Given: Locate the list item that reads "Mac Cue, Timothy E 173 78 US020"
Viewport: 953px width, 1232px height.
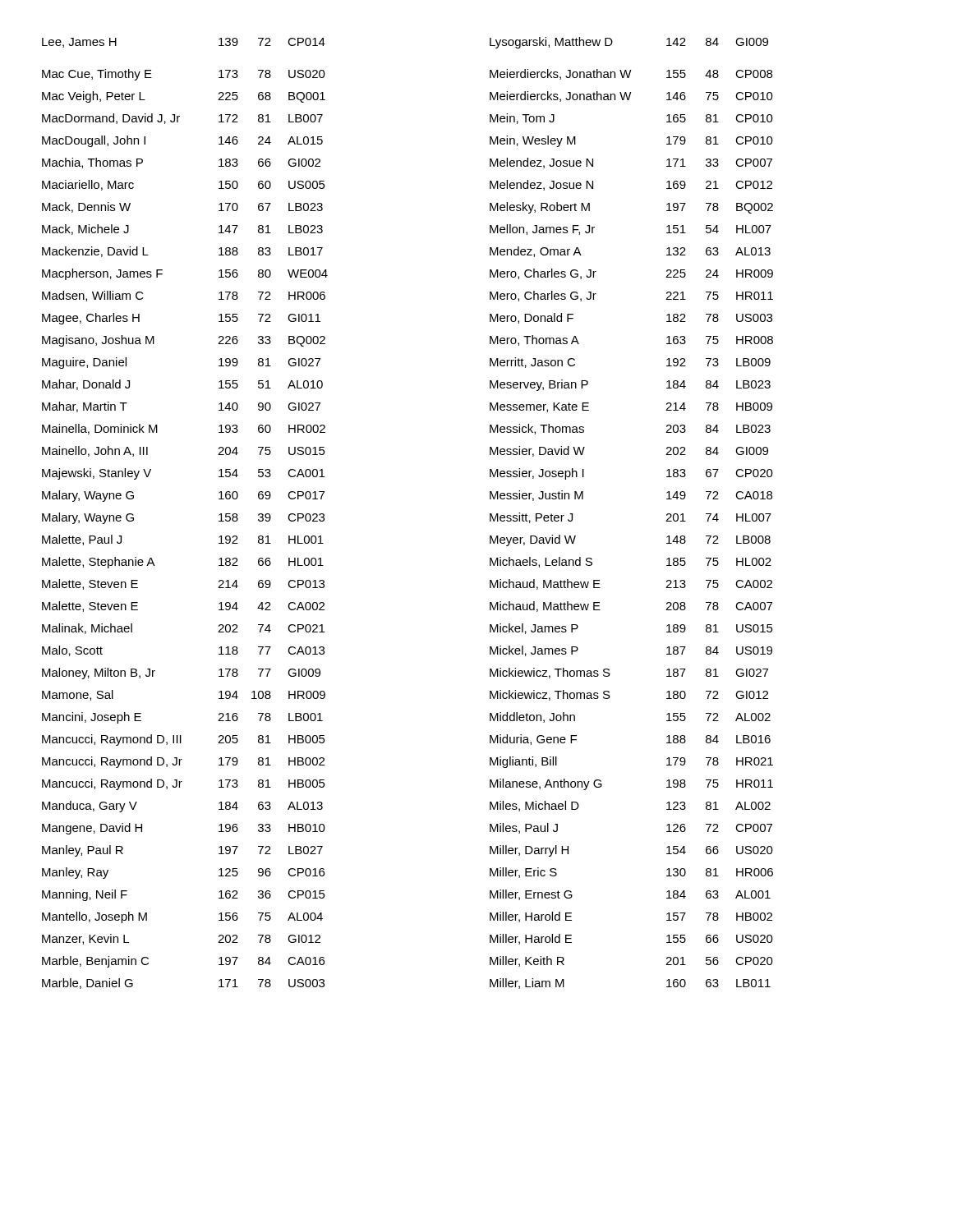Looking at the screenshot, I should 101,74.
